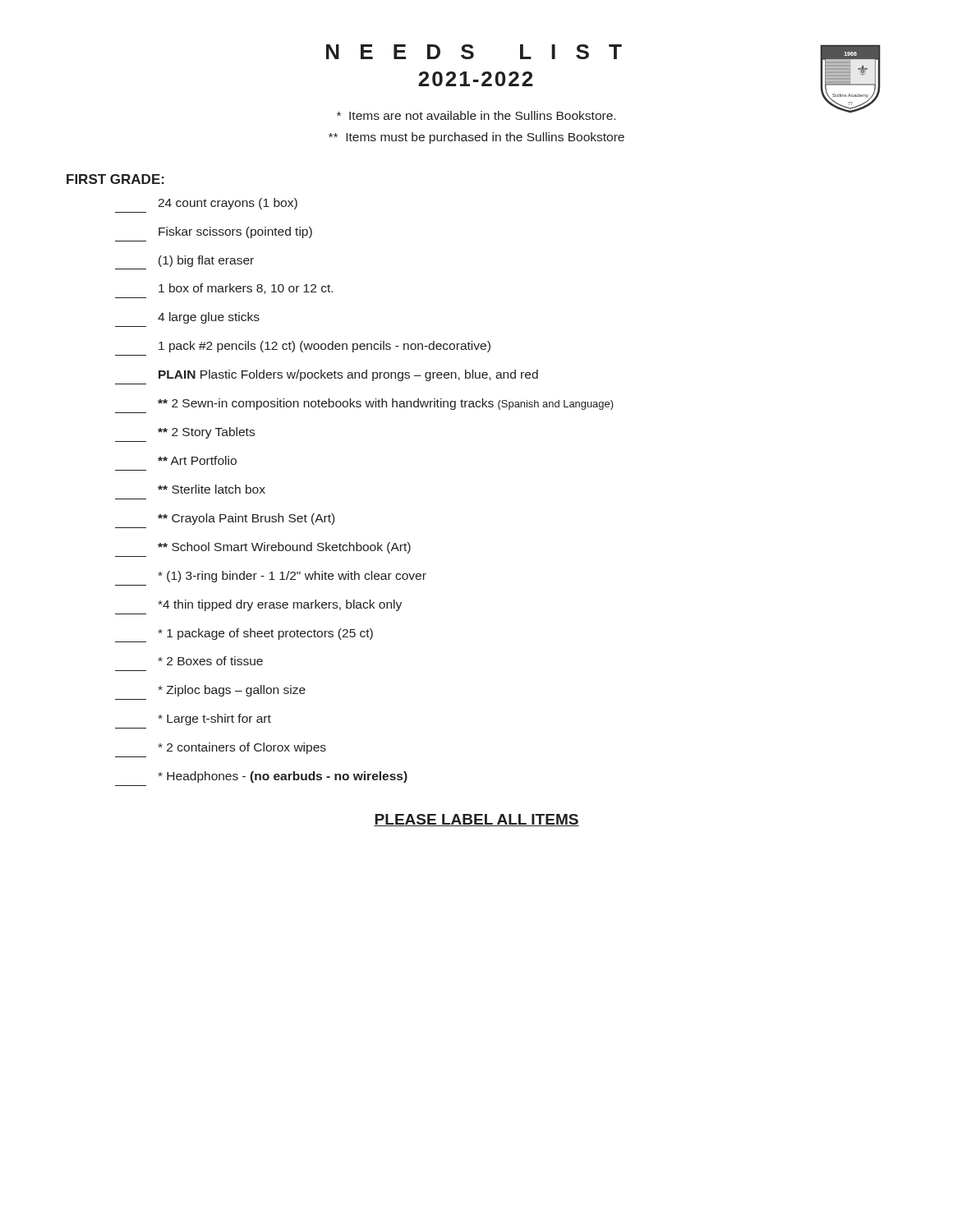
Task: Where is the passage that starts "(1) 3-ring binder - 1 1/2" white with"?
Action: pos(292,577)
